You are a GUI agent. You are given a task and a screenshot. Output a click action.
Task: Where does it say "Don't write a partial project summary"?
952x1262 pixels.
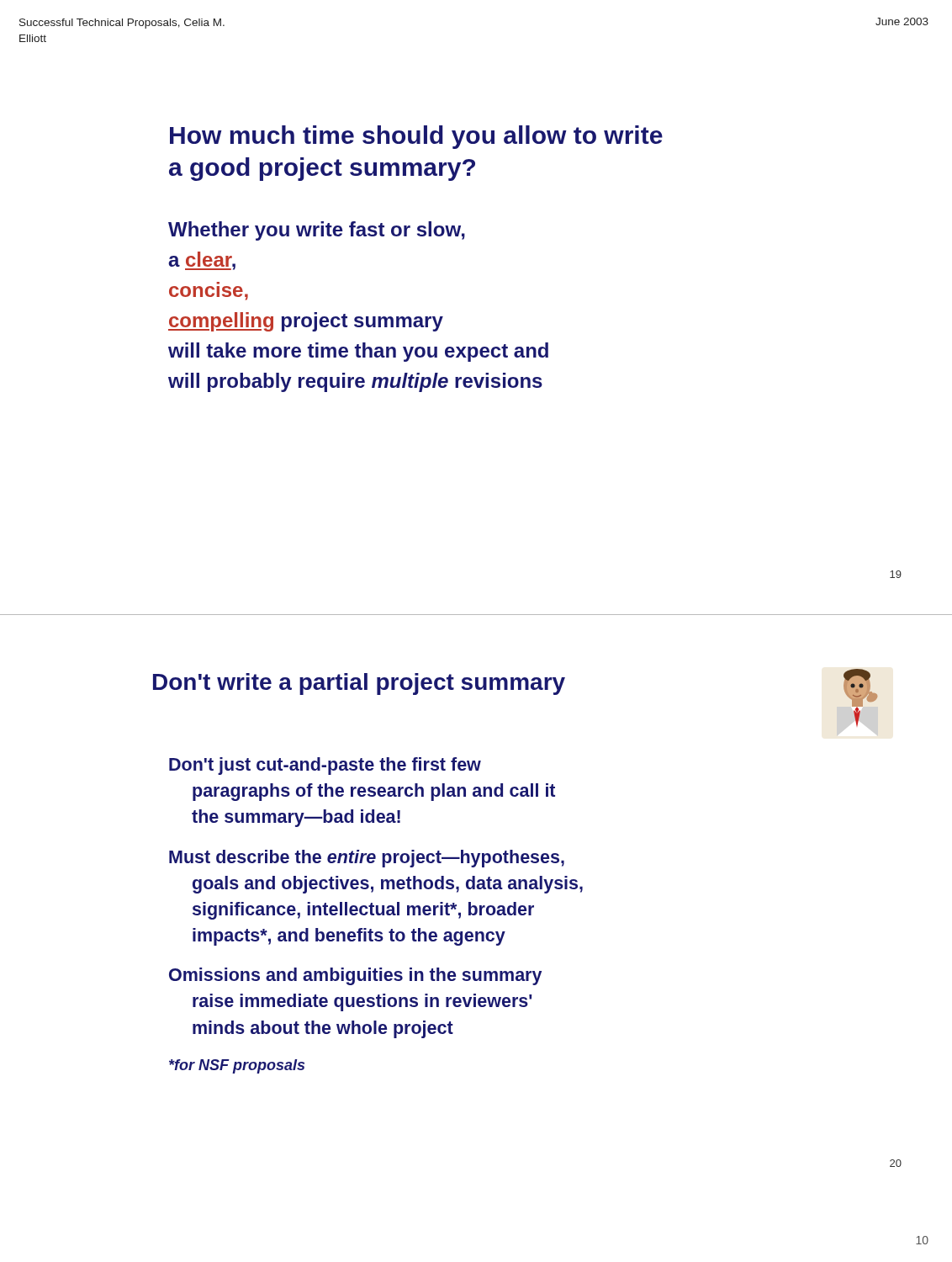(x=358, y=682)
